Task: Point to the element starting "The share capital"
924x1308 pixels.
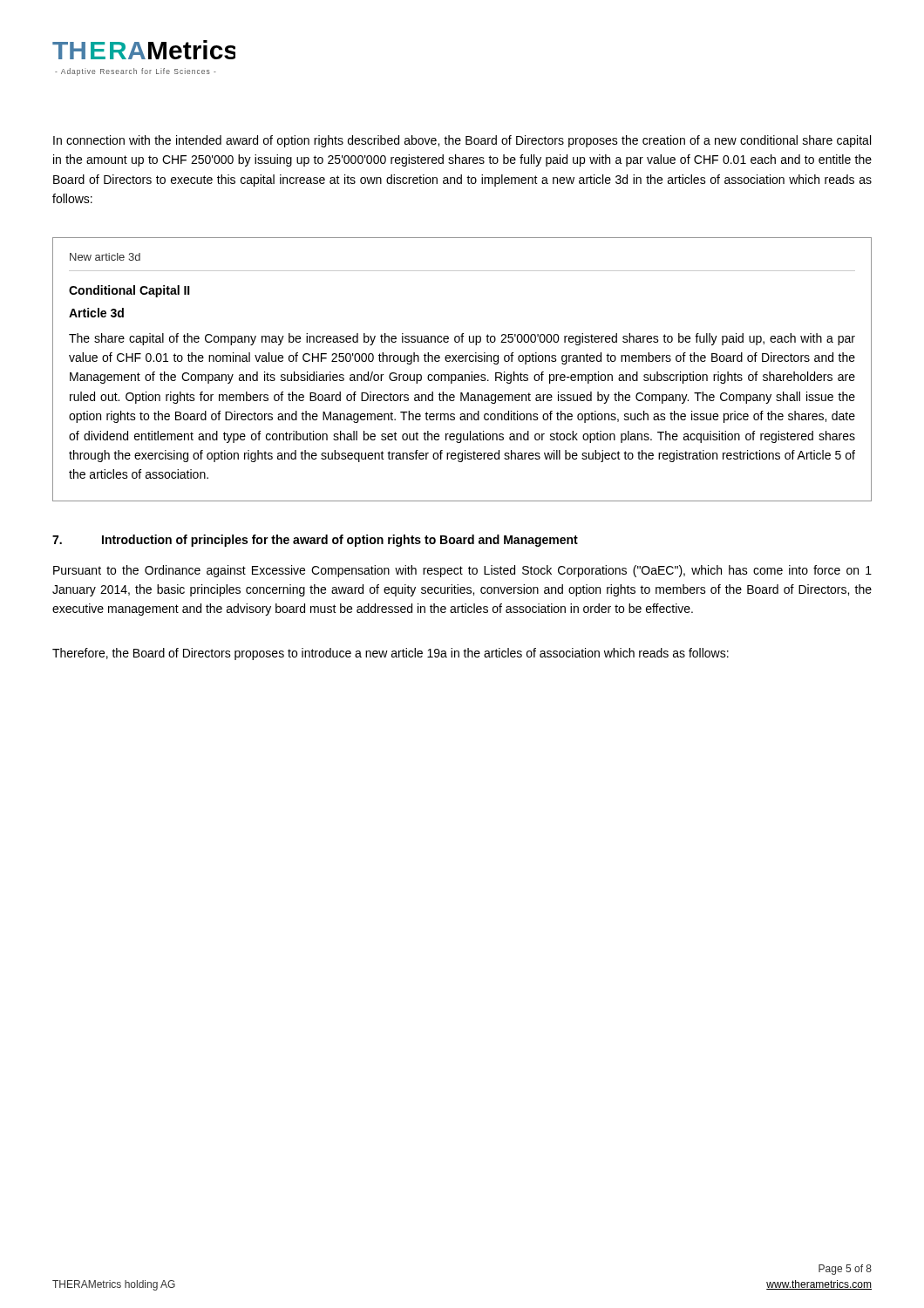Action: (x=462, y=406)
